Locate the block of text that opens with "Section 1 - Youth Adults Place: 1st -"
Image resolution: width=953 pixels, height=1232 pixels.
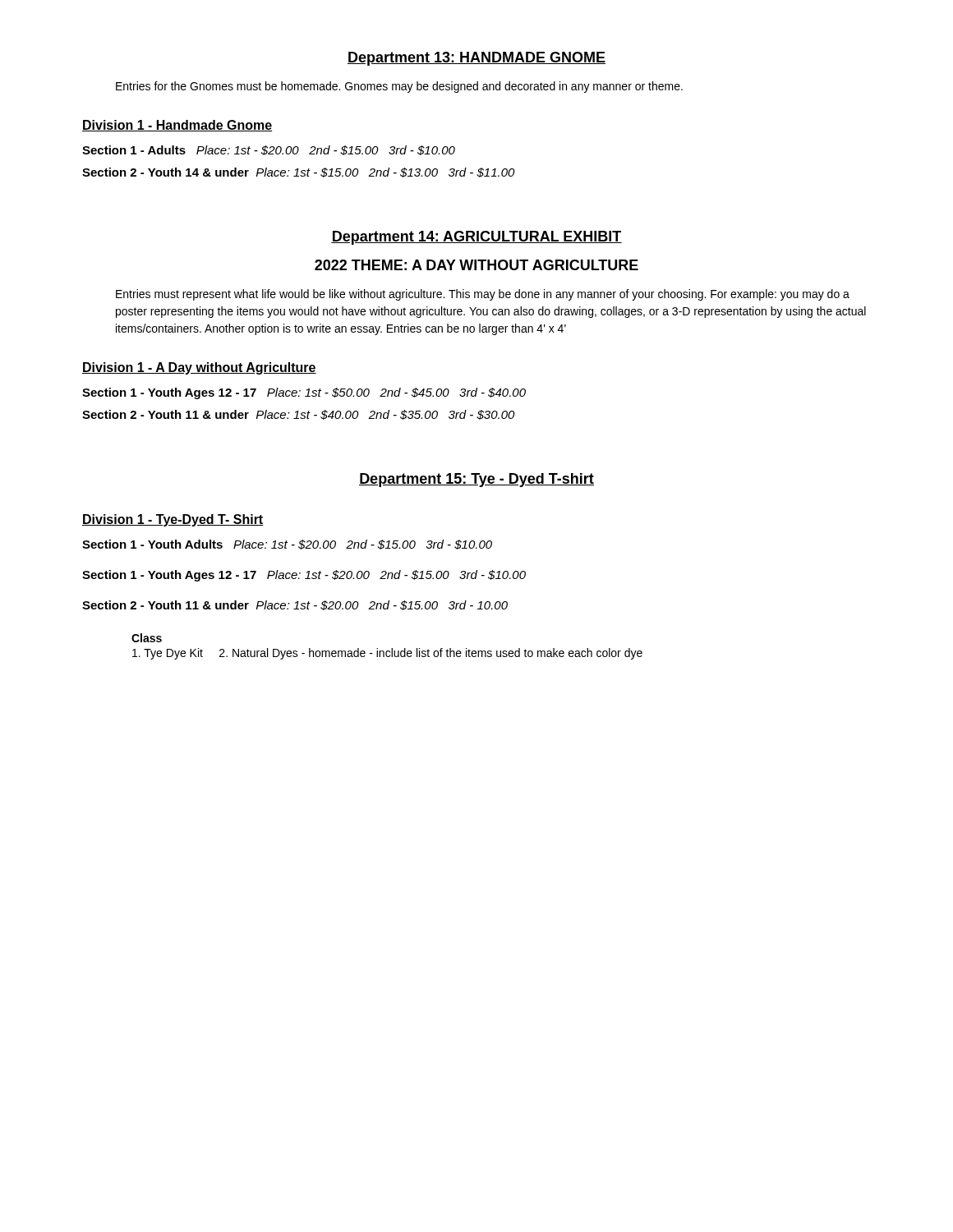click(287, 544)
